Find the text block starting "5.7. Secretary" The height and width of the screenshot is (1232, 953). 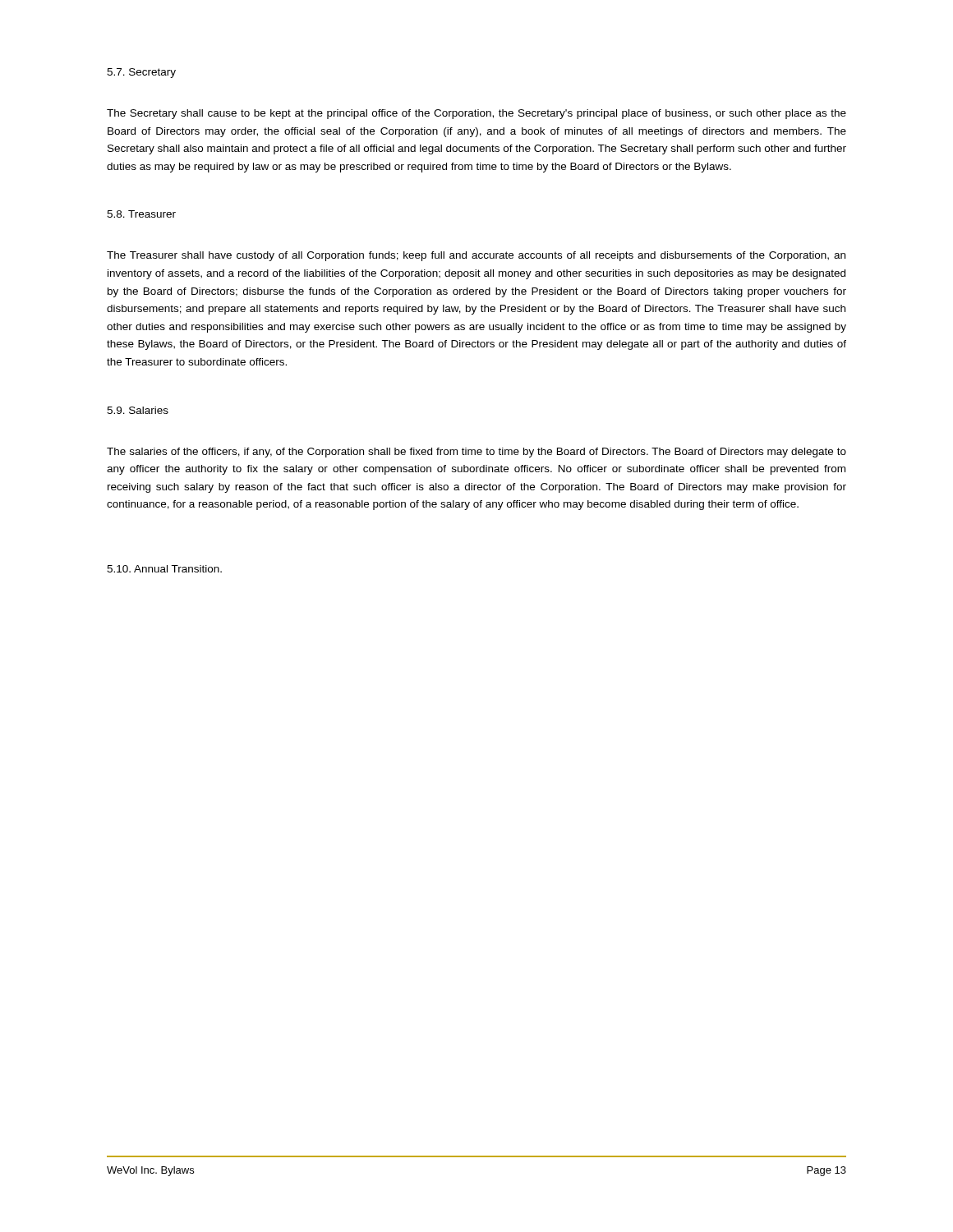click(141, 72)
